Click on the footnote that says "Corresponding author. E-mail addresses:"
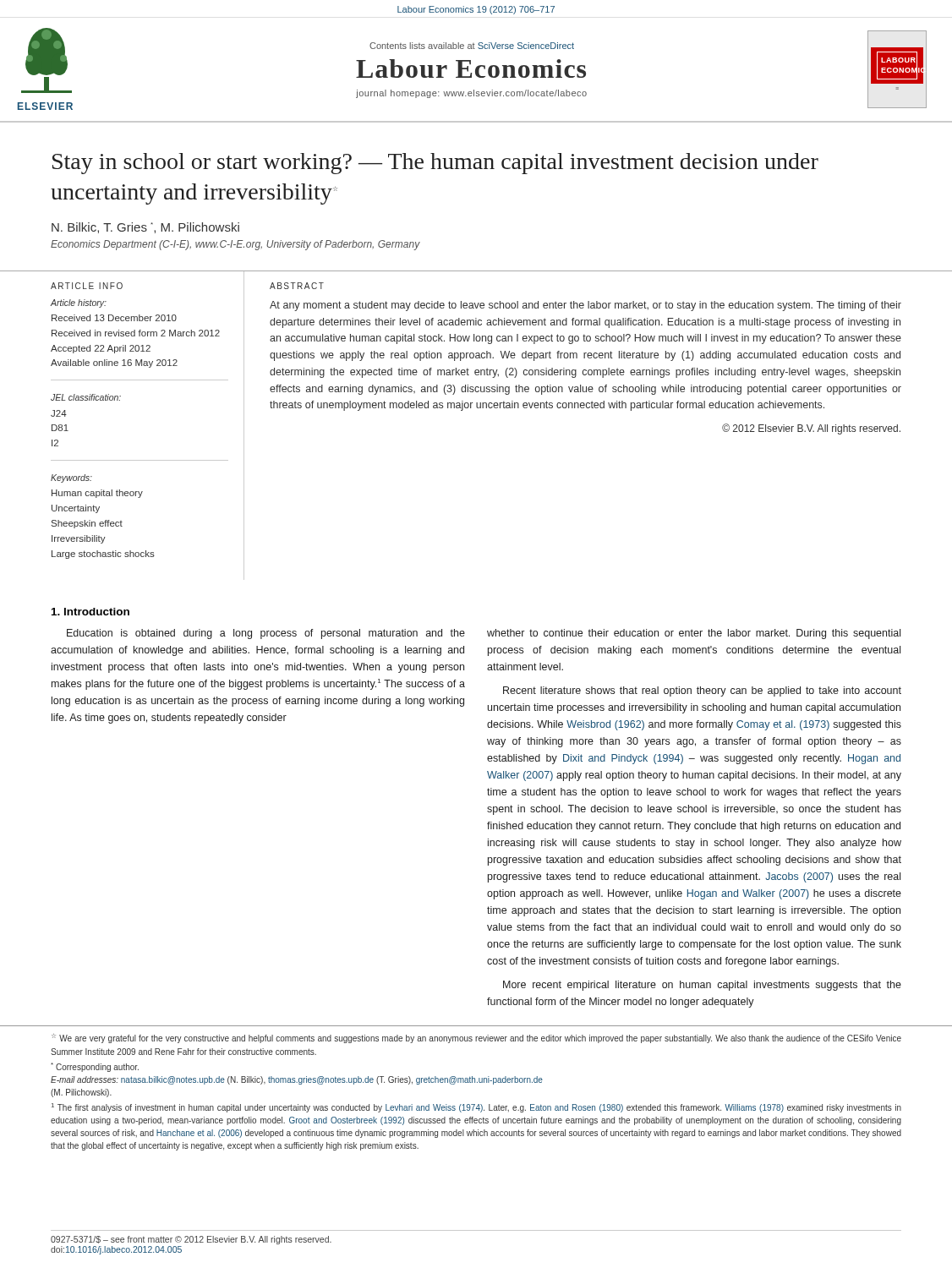Screen dimensions: 1268x952 pyautogui.click(x=297, y=1079)
